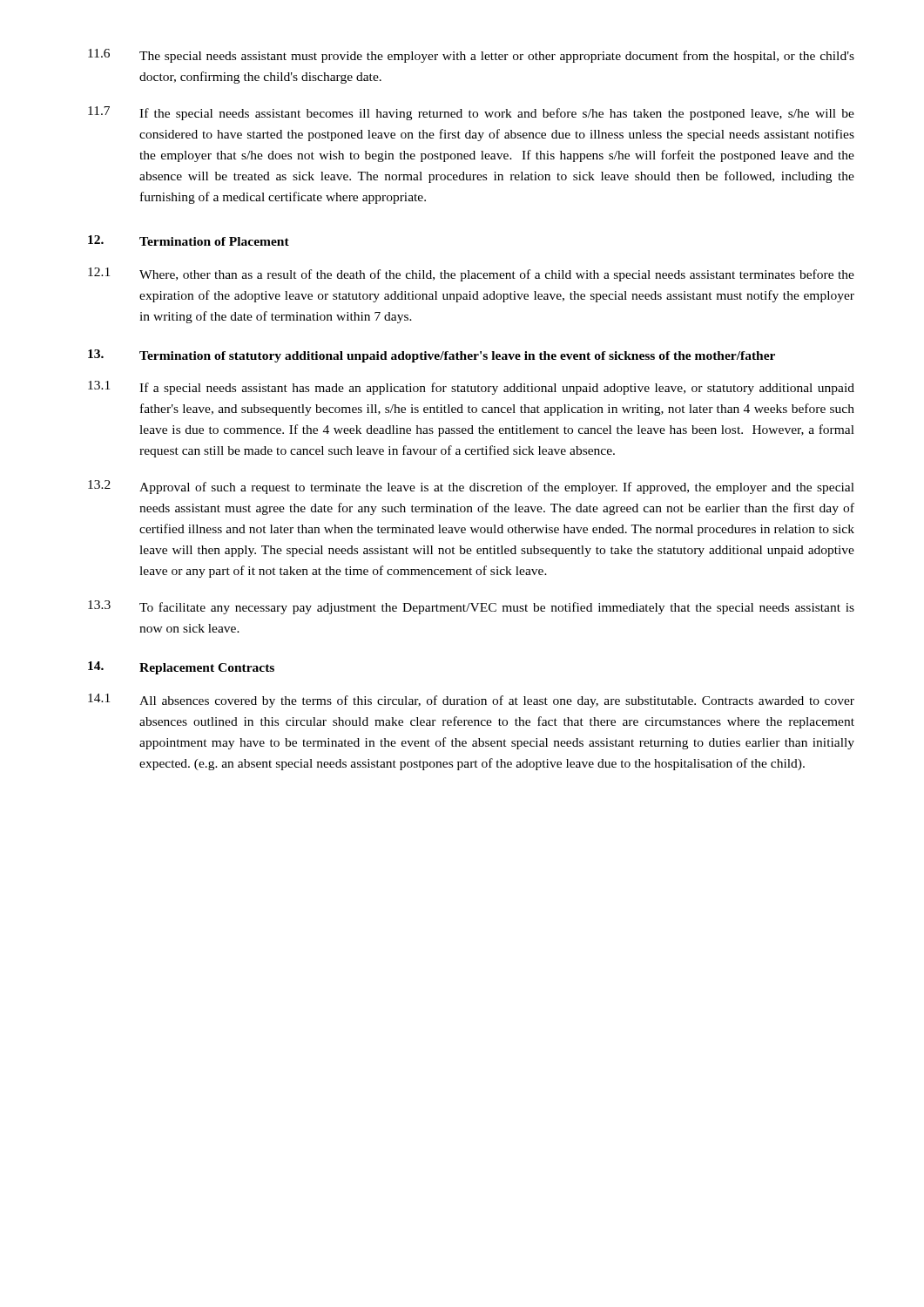Point to the passage starting "14.1 All absences covered by the terms"

pyautogui.click(x=471, y=732)
